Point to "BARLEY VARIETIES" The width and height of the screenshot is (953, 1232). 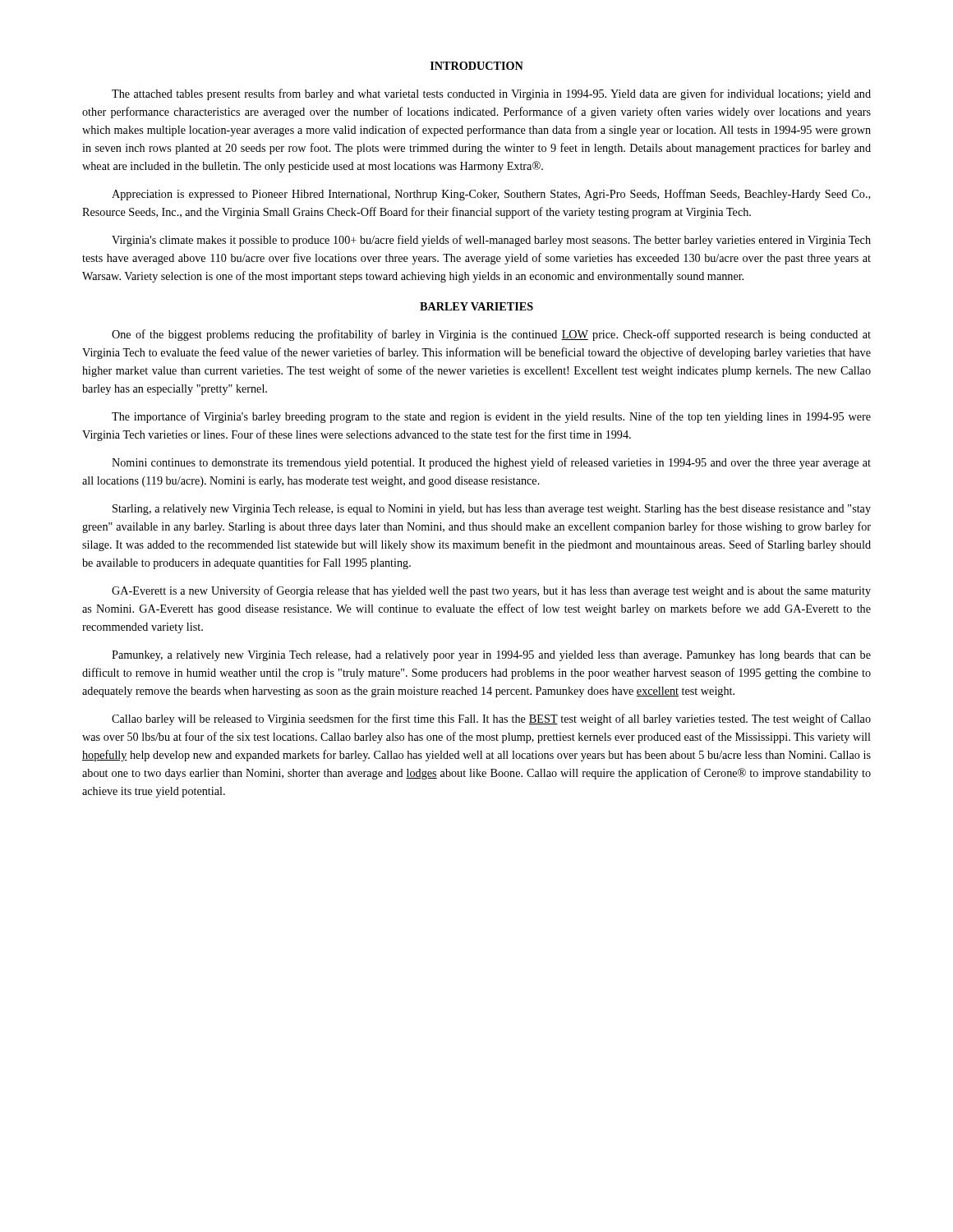coord(476,306)
